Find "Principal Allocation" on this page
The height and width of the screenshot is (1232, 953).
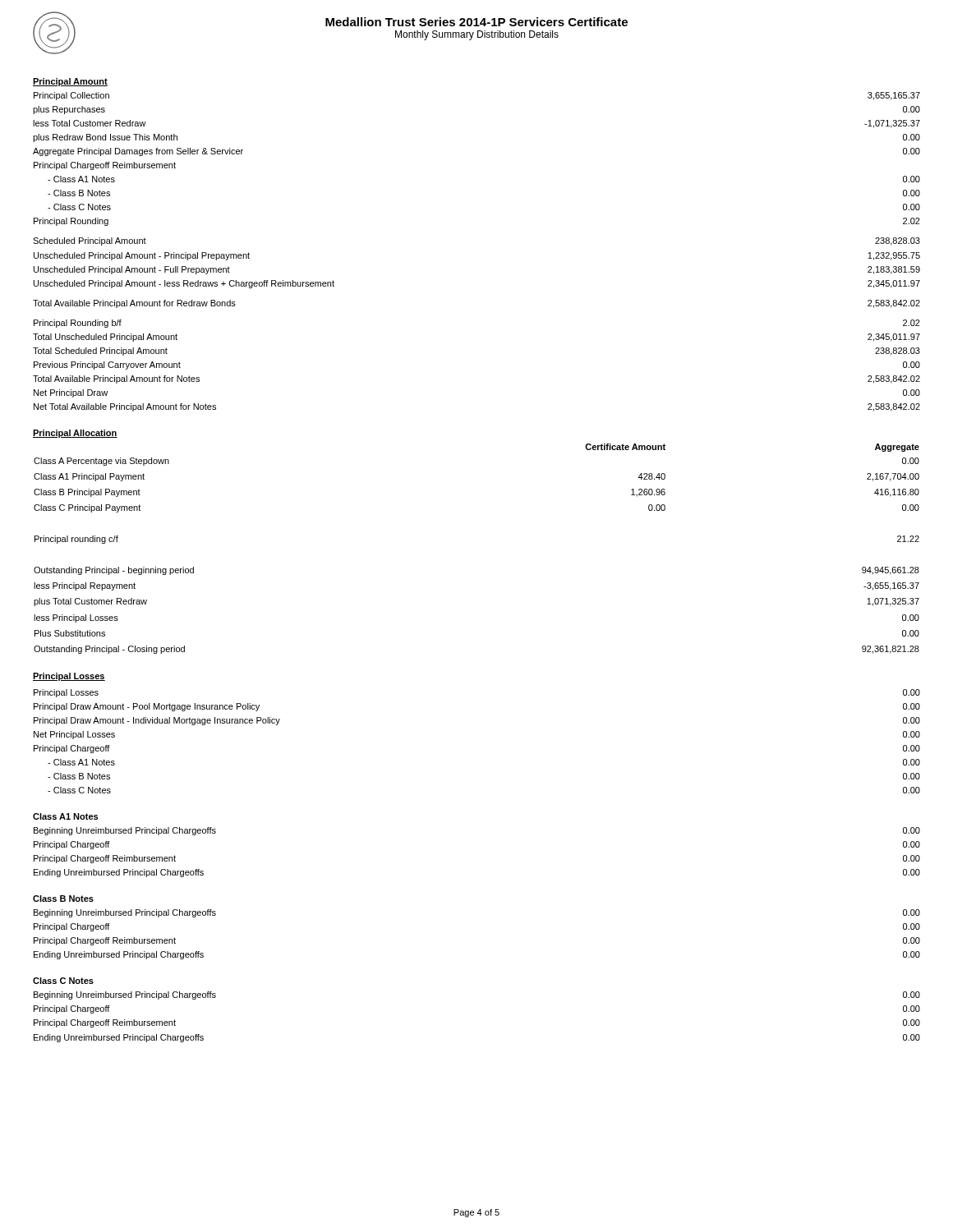pos(75,433)
